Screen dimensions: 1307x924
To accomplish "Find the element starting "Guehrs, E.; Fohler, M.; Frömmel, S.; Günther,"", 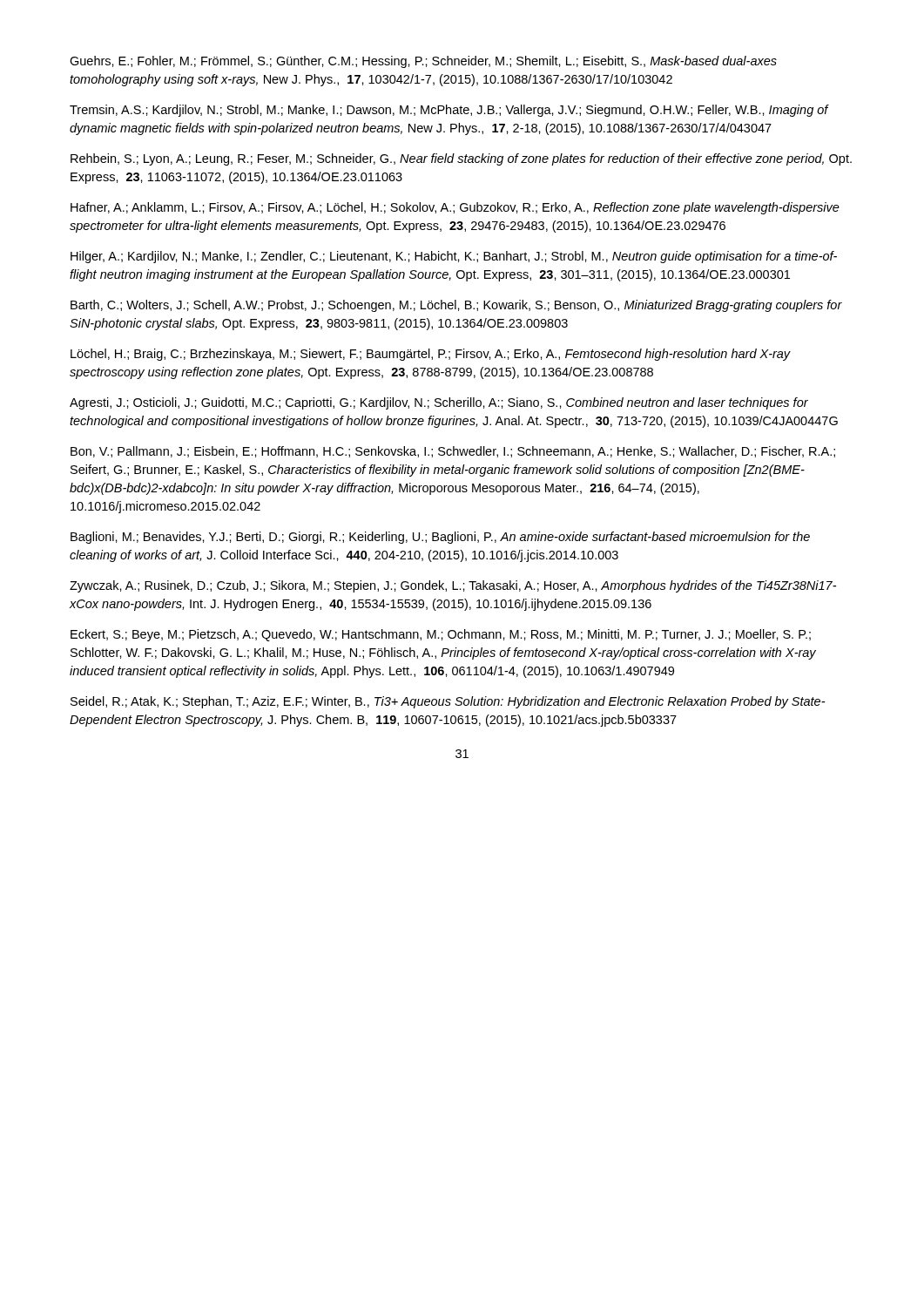I will click(462, 71).
